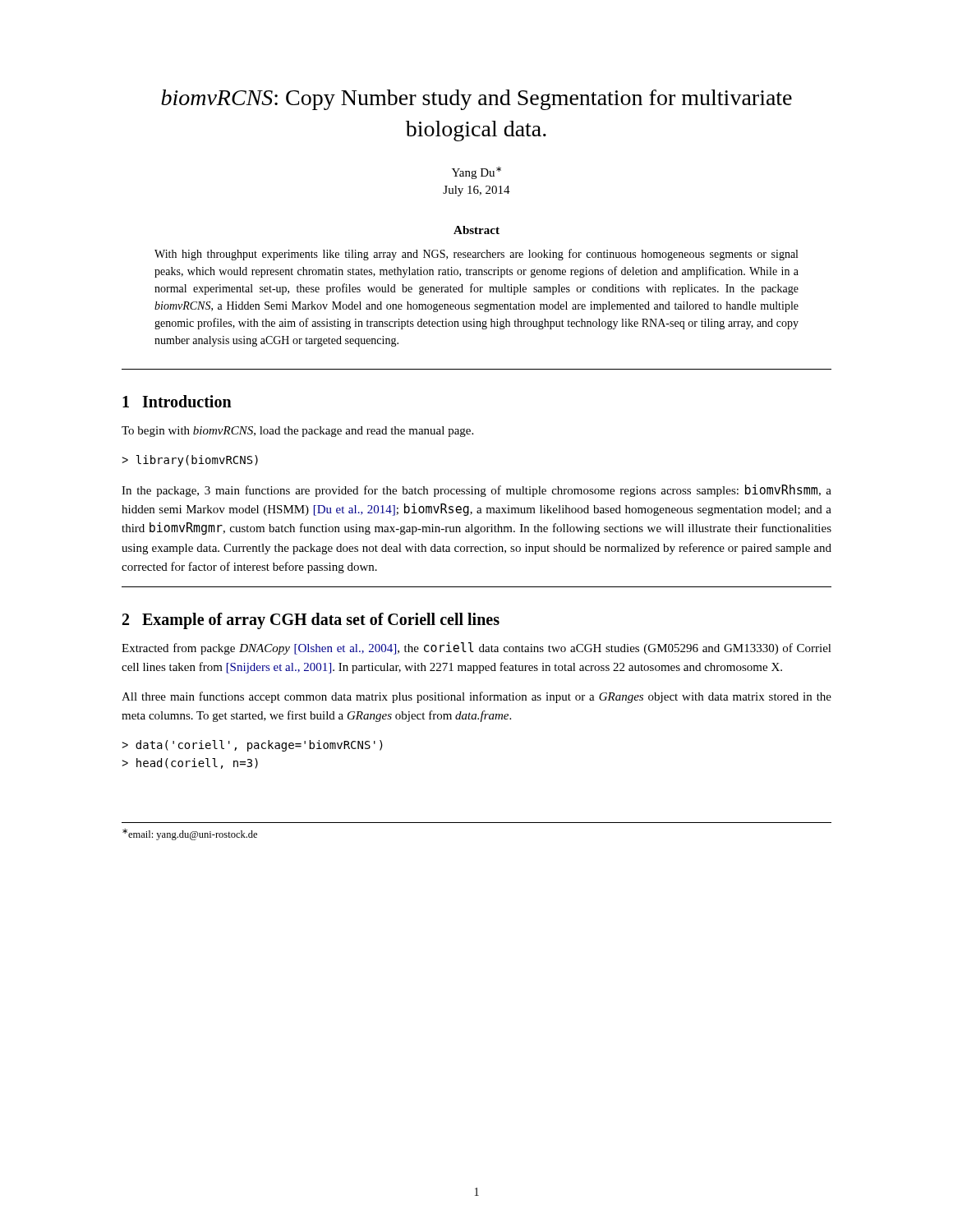953x1232 pixels.
Task: Select the footnote that reads "∗email: yang.du@uni-rostock.de"
Action: 190,833
